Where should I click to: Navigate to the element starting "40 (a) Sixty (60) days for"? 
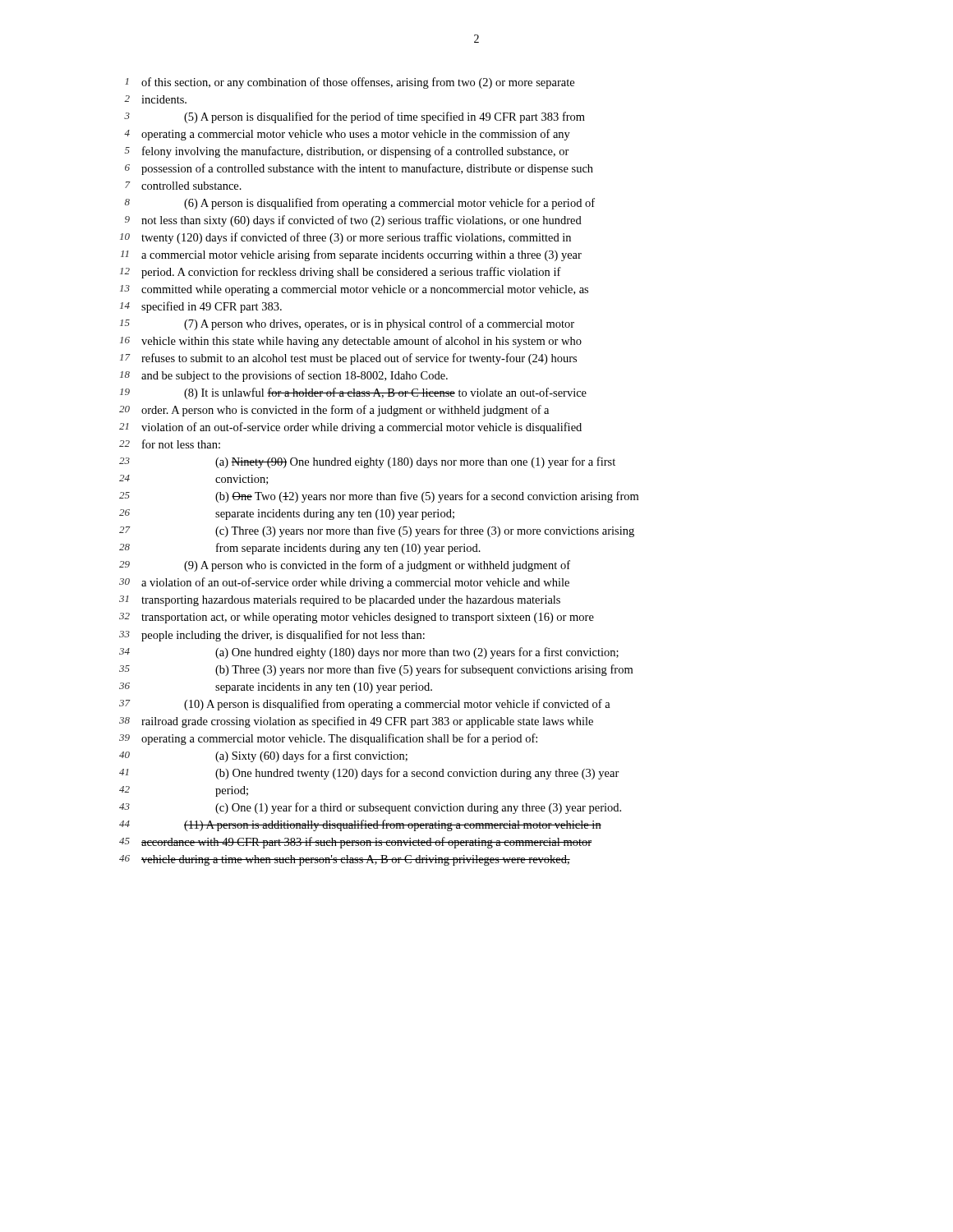click(x=263, y=756)
